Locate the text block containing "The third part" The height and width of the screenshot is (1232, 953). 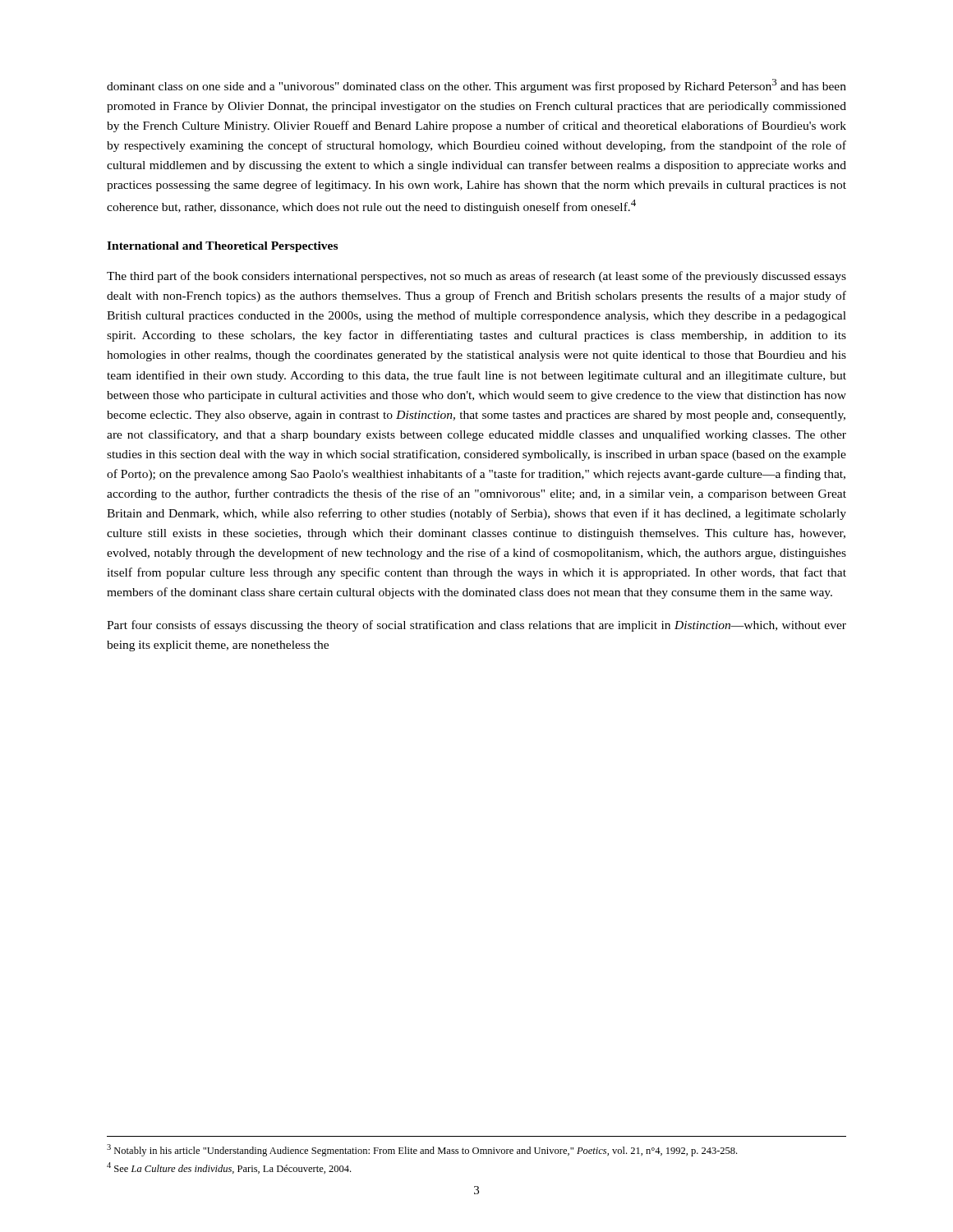tap(476, 434)
